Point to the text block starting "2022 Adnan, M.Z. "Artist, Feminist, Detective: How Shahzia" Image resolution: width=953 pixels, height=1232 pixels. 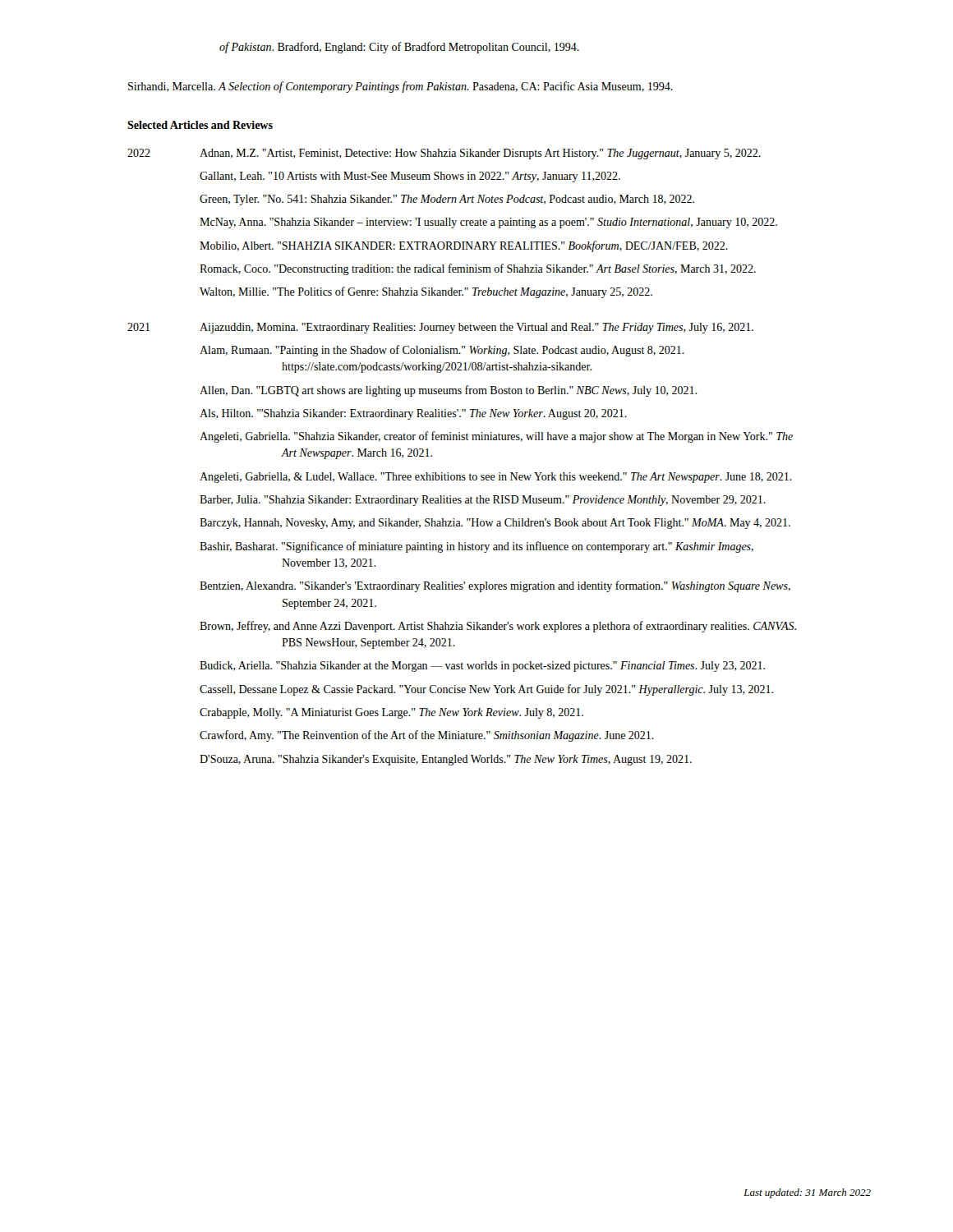point(464,226)
